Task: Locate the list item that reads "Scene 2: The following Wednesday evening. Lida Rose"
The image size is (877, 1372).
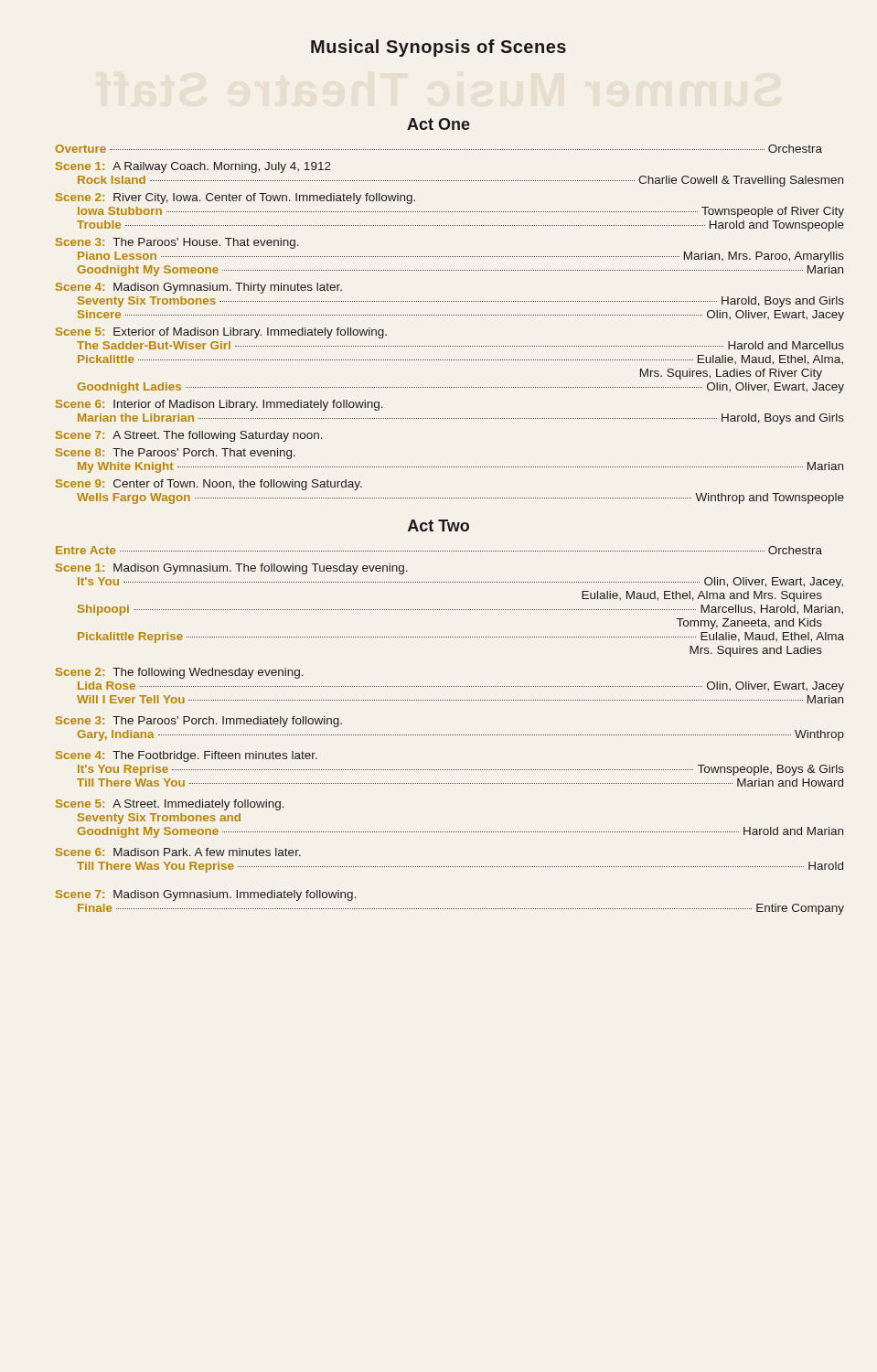Action: pos(438,683)
